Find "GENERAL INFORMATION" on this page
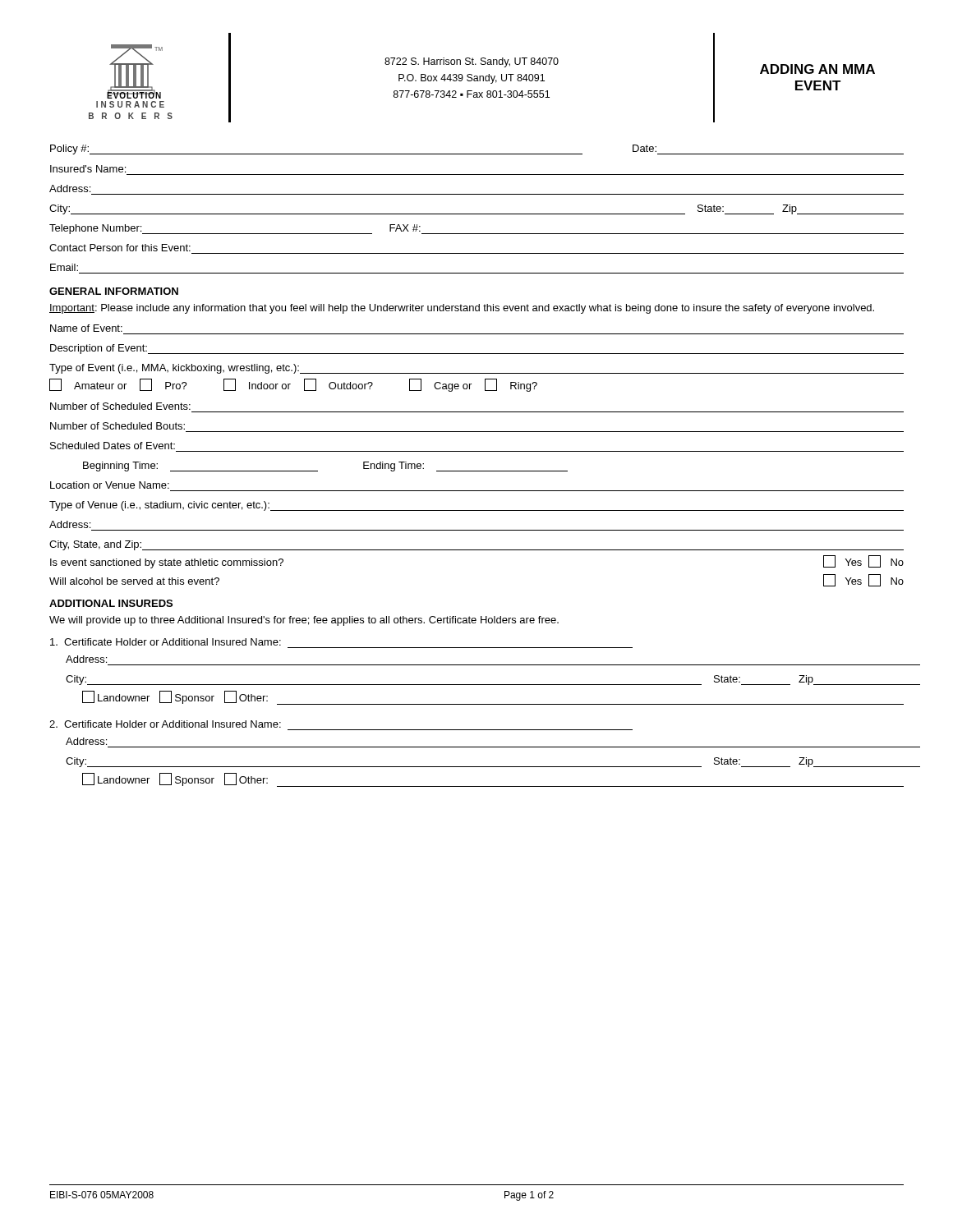The image size is (953, 1232). pyautogui.click(x=114, y=291)
